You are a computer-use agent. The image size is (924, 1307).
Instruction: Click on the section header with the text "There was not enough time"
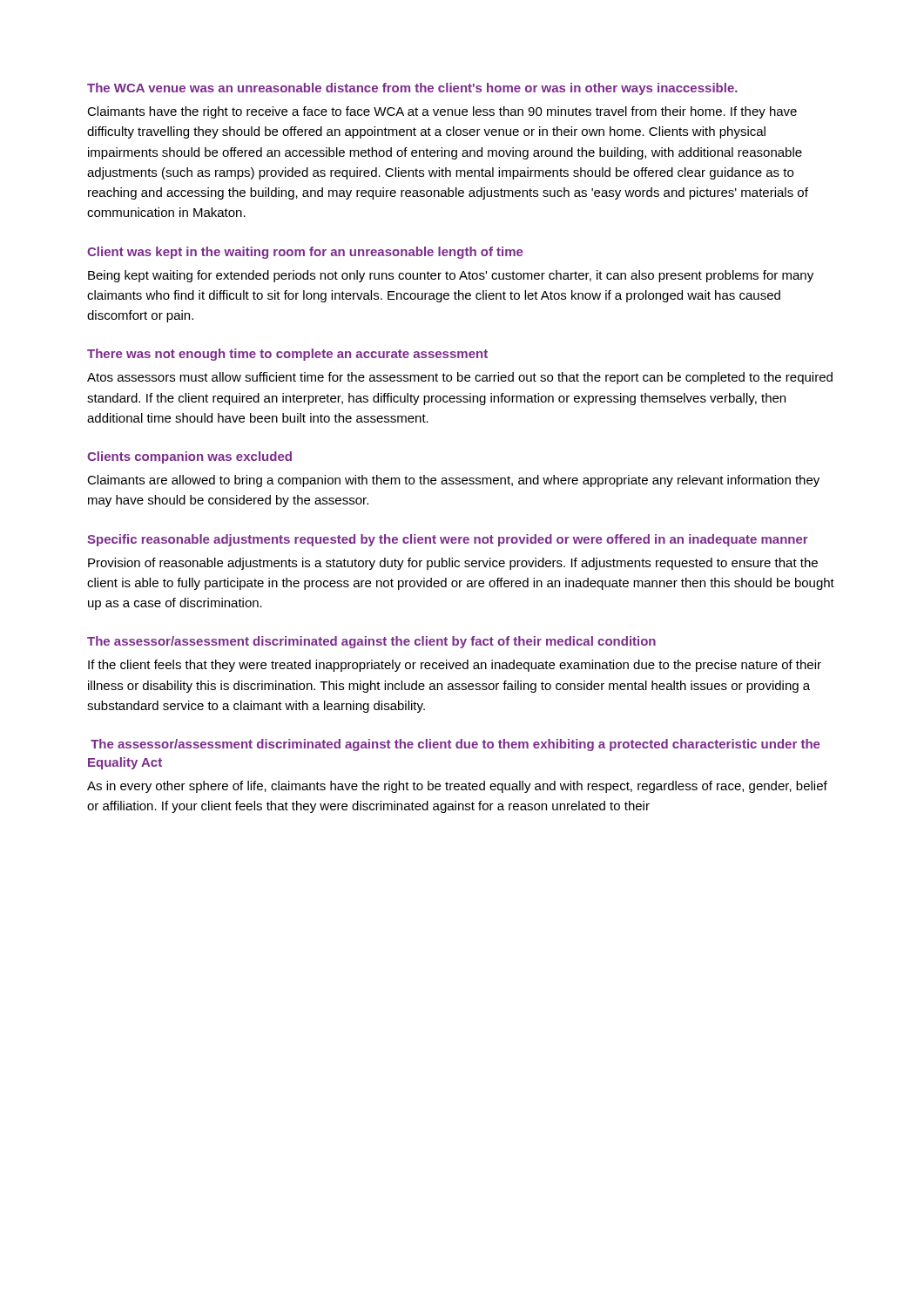287,354
